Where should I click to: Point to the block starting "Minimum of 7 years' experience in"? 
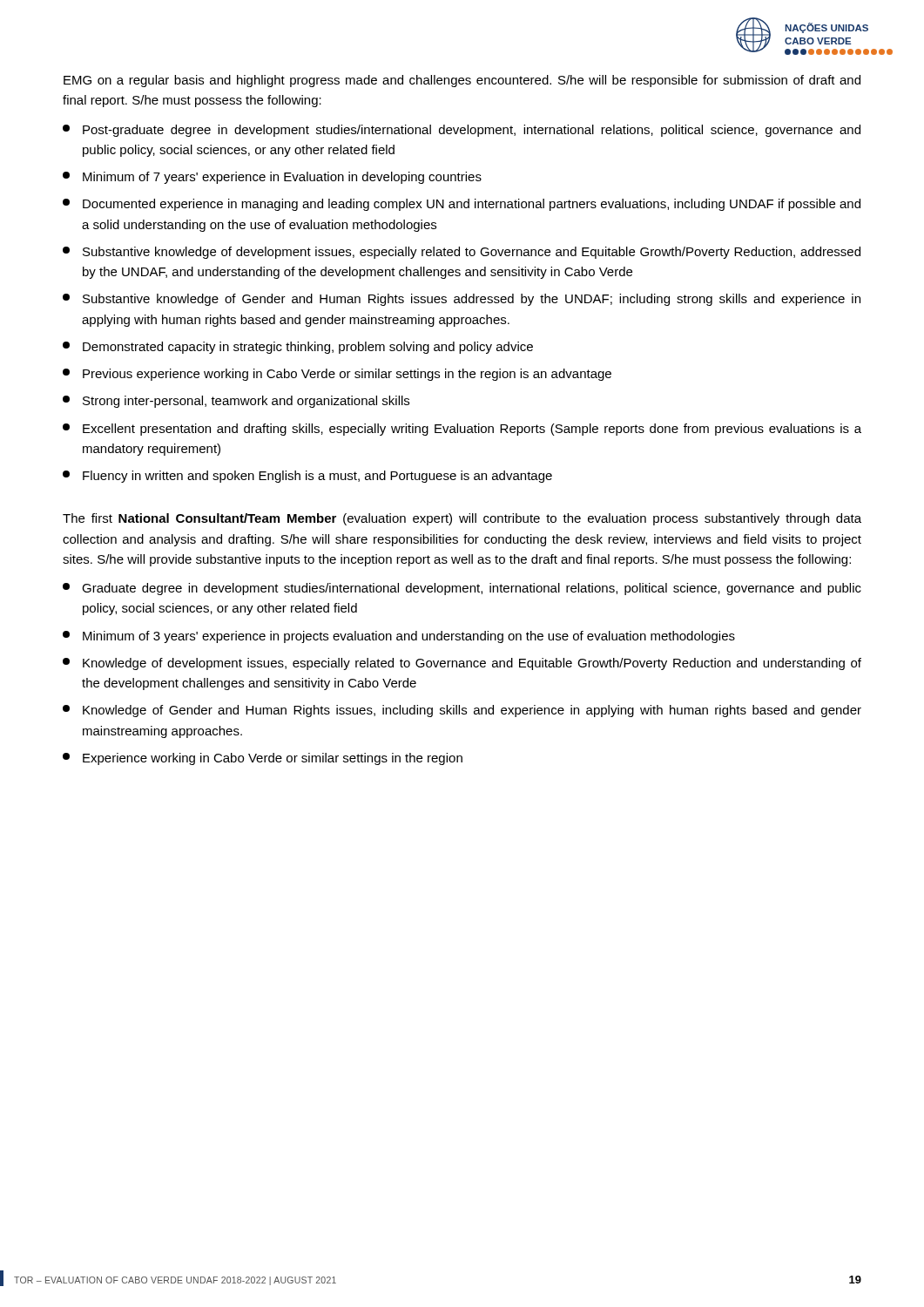(462, 177)
